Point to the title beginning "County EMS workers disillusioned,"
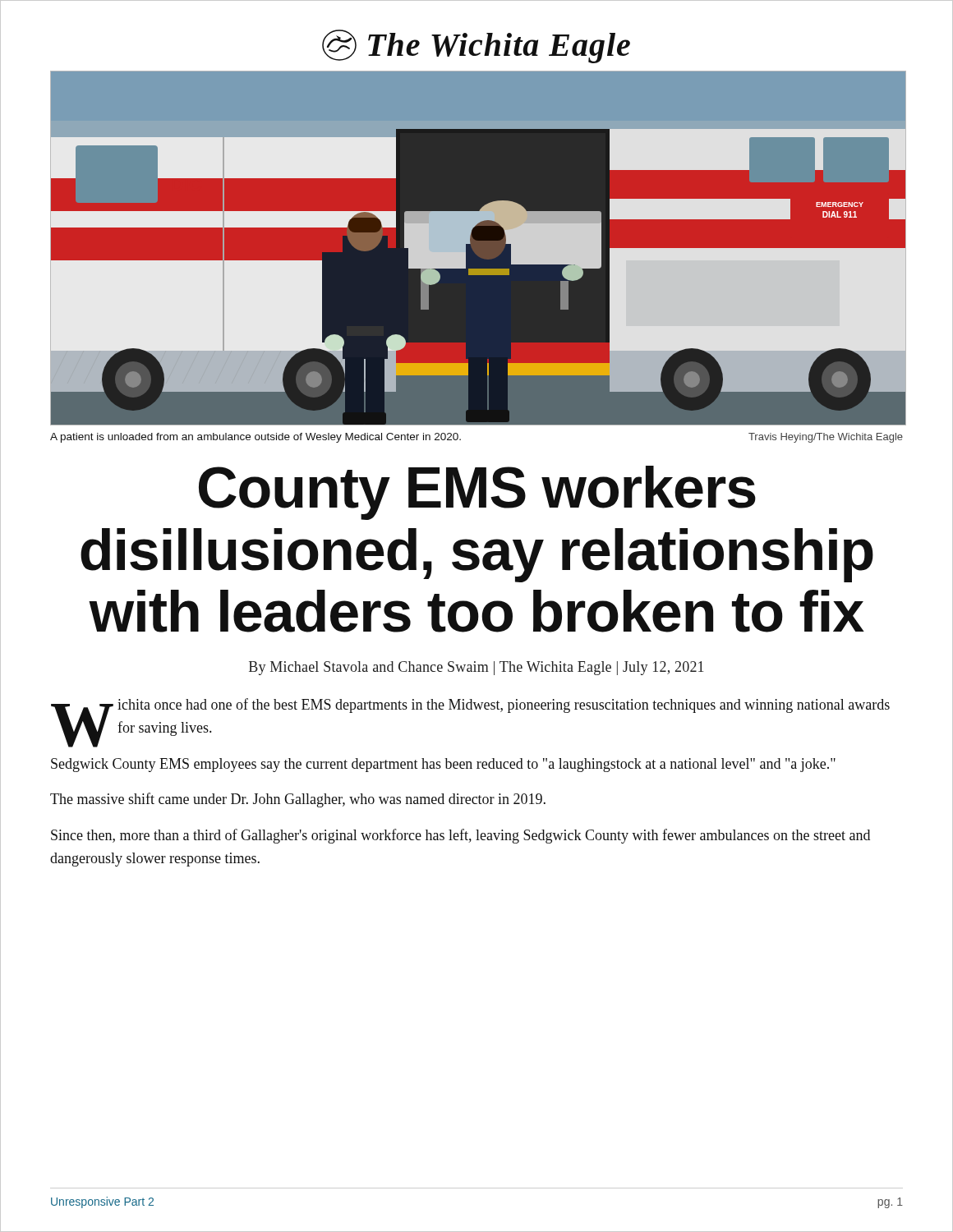 [476, 551]
